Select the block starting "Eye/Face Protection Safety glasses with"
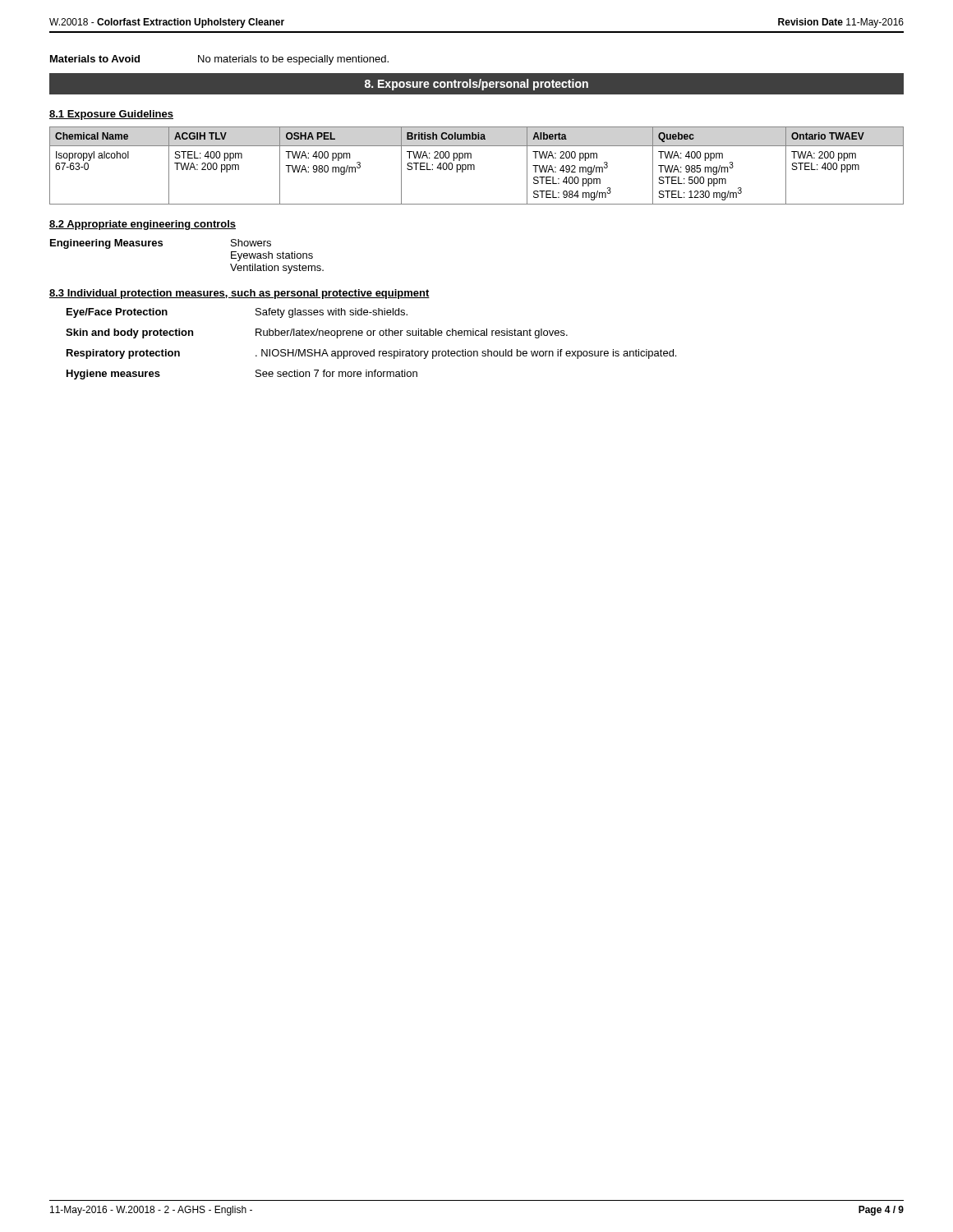953x1232 pixels. click(x=119, y=313)
